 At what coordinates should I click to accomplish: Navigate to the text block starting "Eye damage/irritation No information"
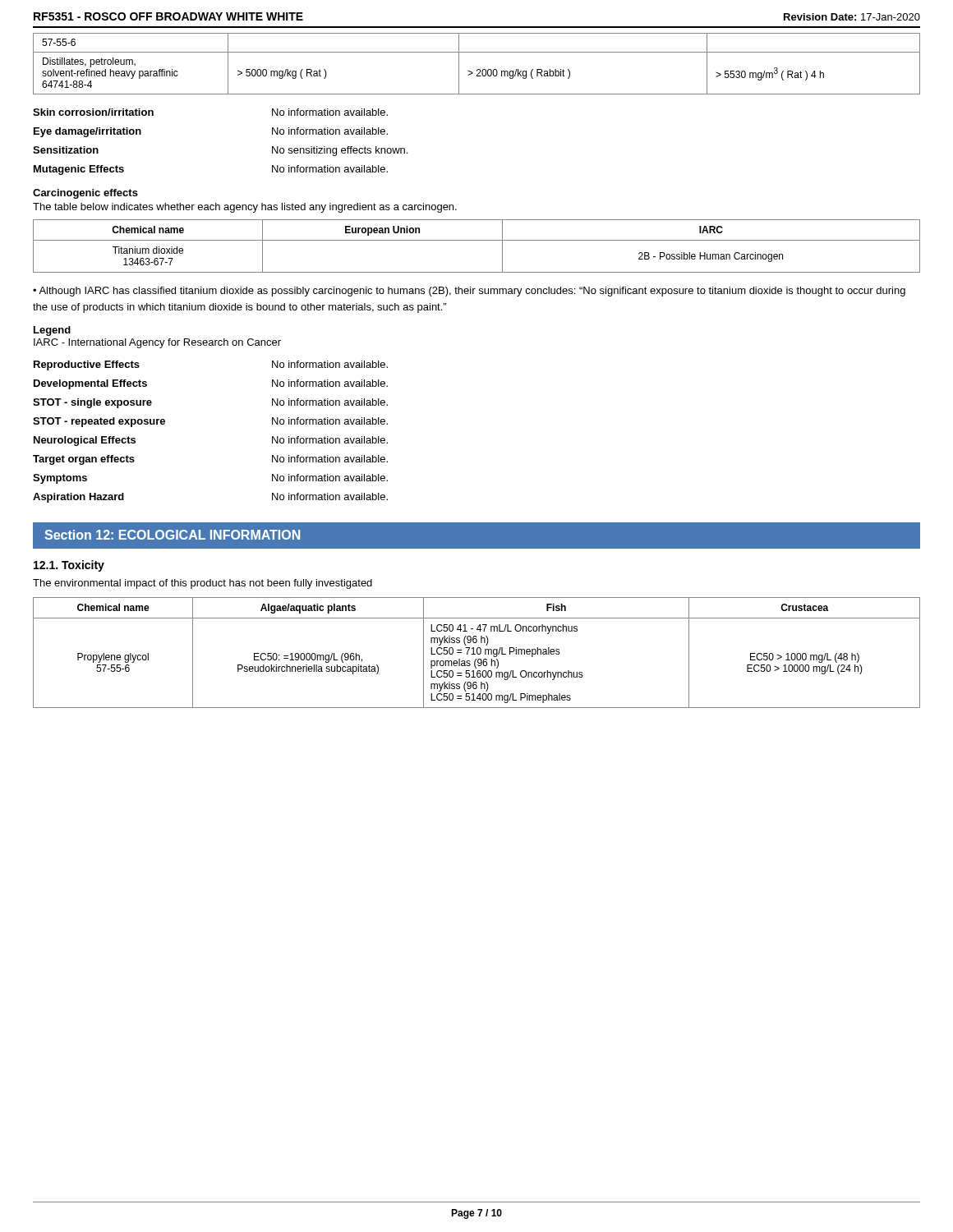(x=83, y=132)
